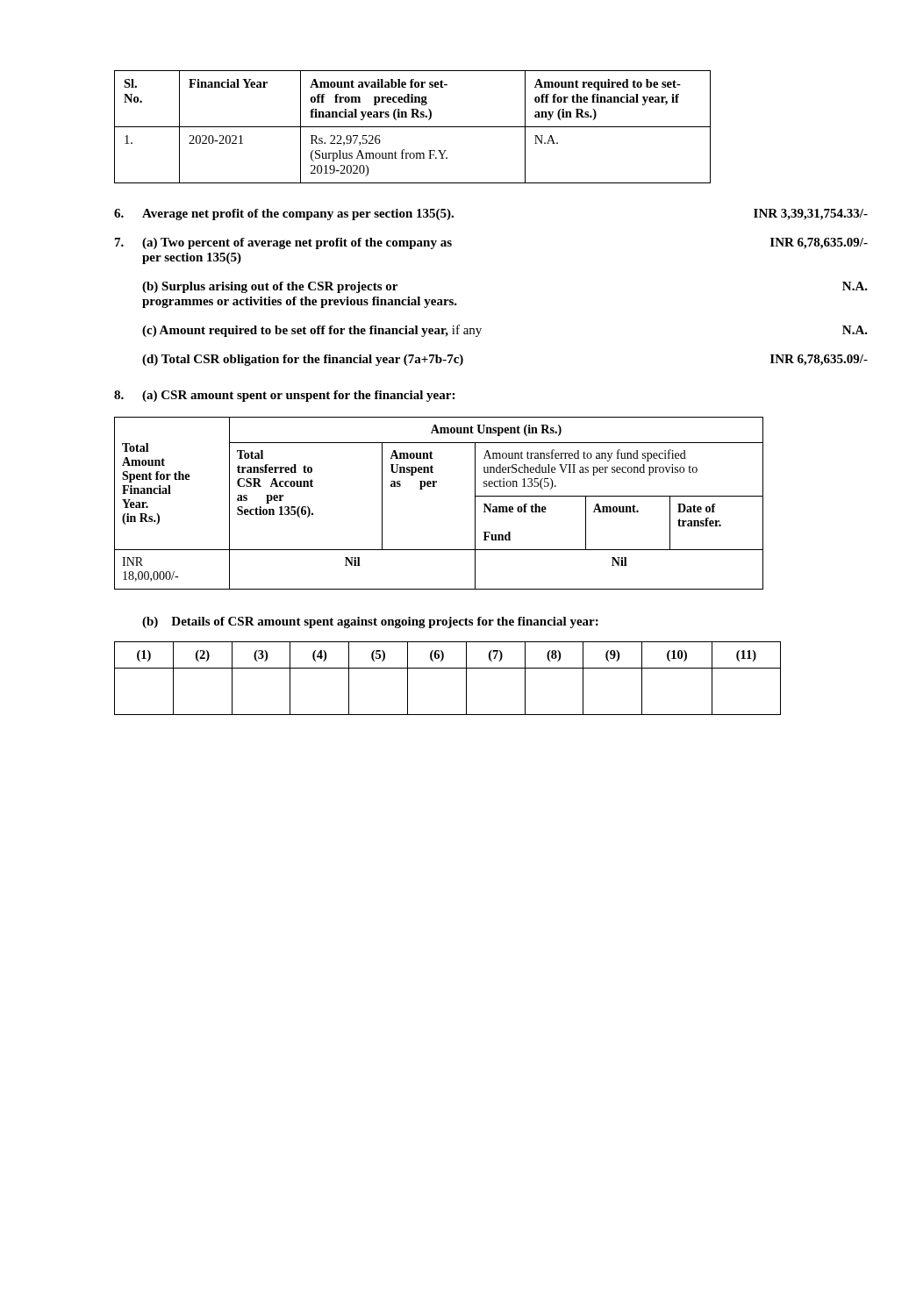Click on the text block that reads "(c) Amount required to be set"
This screenshot has width=916, height=1316.
coord(317,330)
